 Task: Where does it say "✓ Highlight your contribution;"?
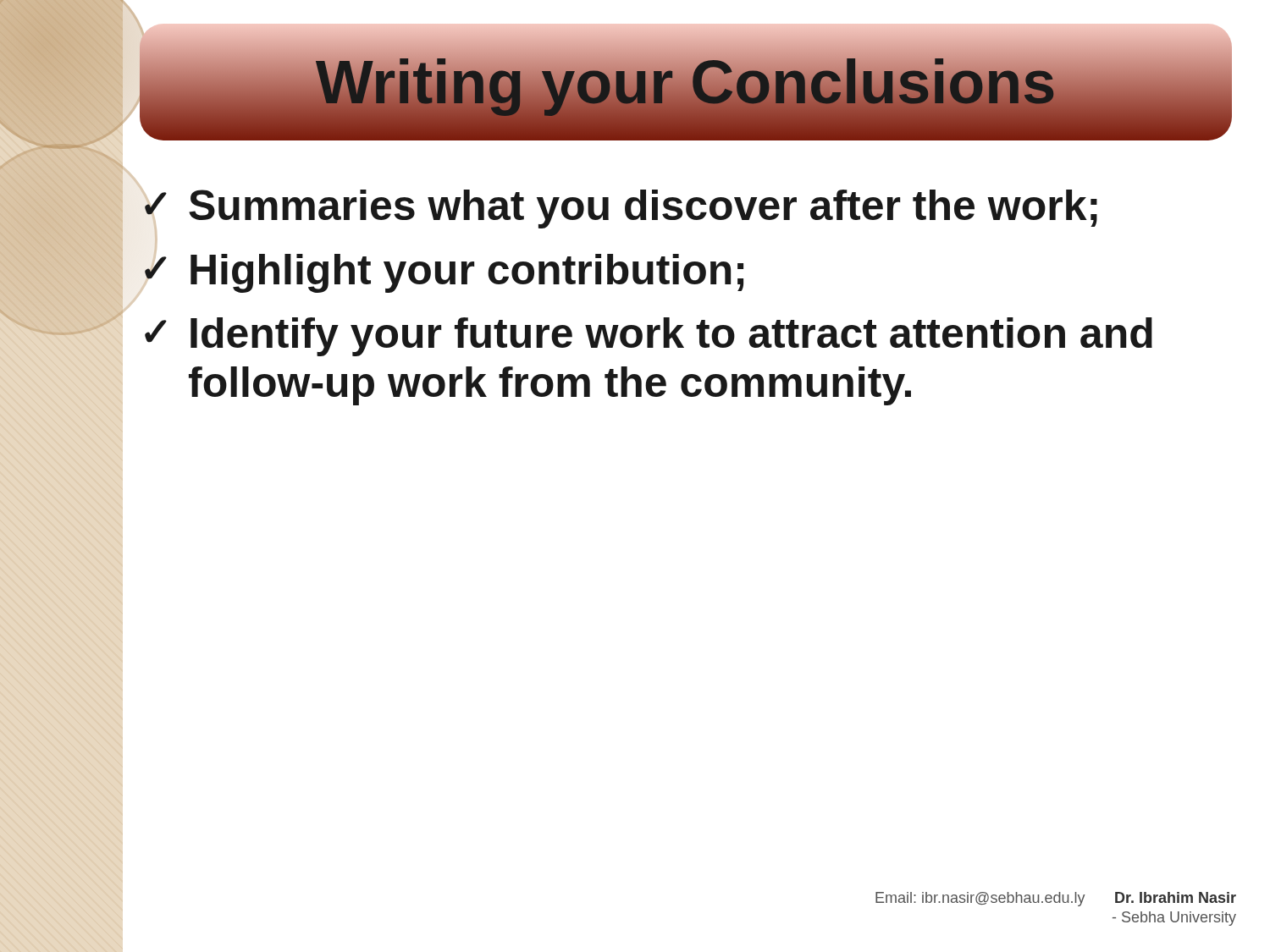[x=444, y=270]
